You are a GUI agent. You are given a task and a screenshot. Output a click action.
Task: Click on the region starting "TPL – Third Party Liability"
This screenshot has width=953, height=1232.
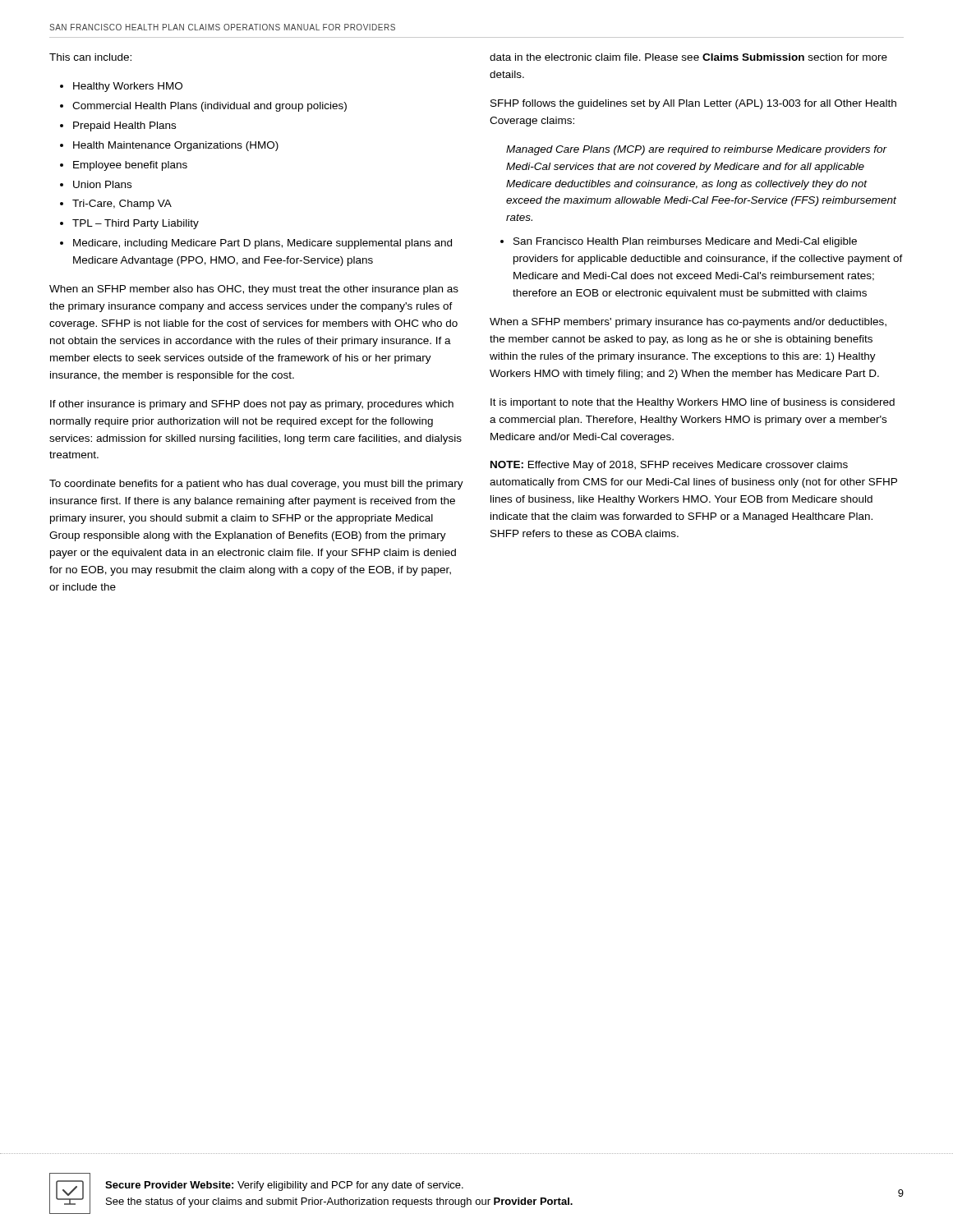tap(136, 223)
